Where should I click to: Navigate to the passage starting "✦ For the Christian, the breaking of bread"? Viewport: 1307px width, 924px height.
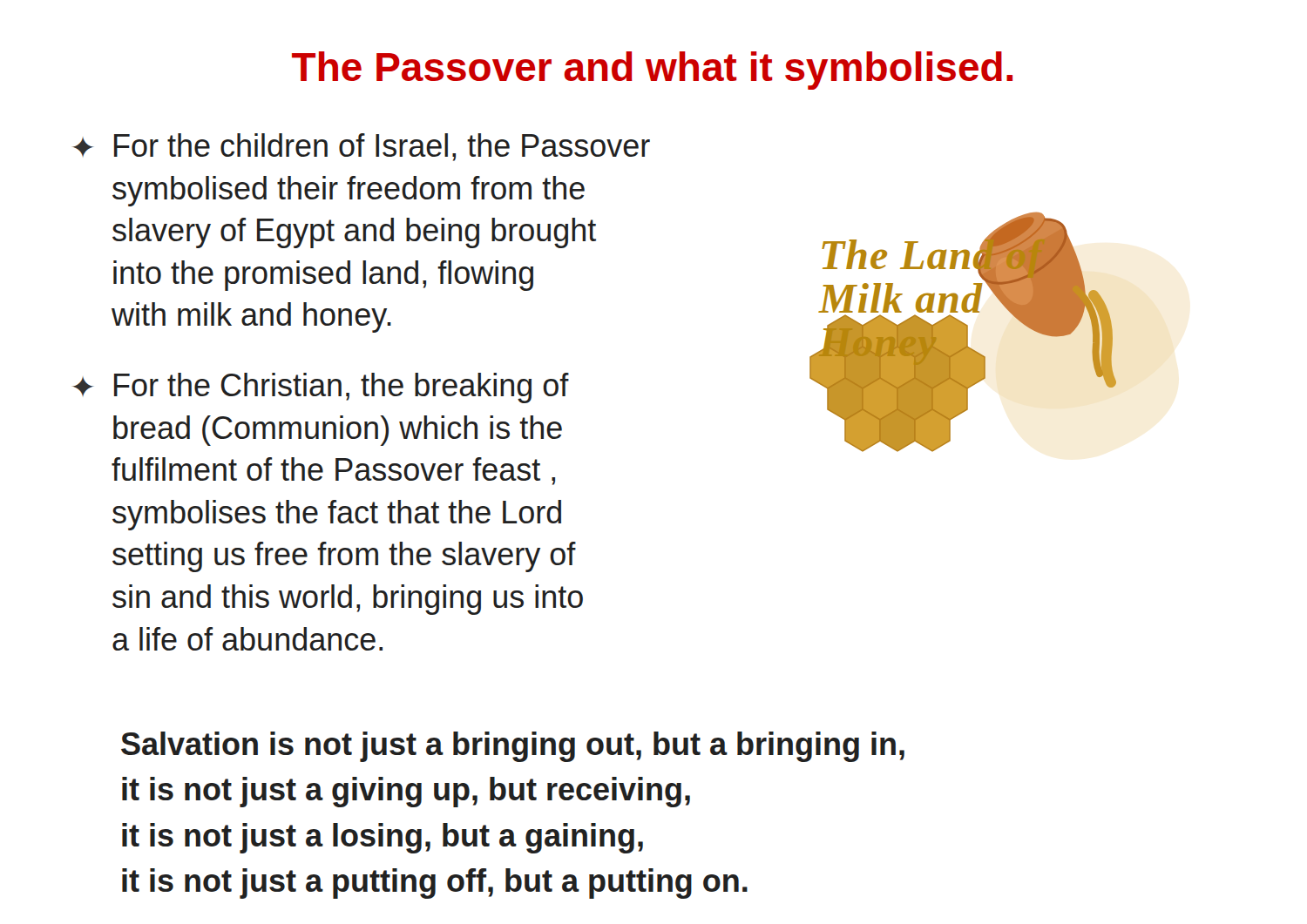327,513
